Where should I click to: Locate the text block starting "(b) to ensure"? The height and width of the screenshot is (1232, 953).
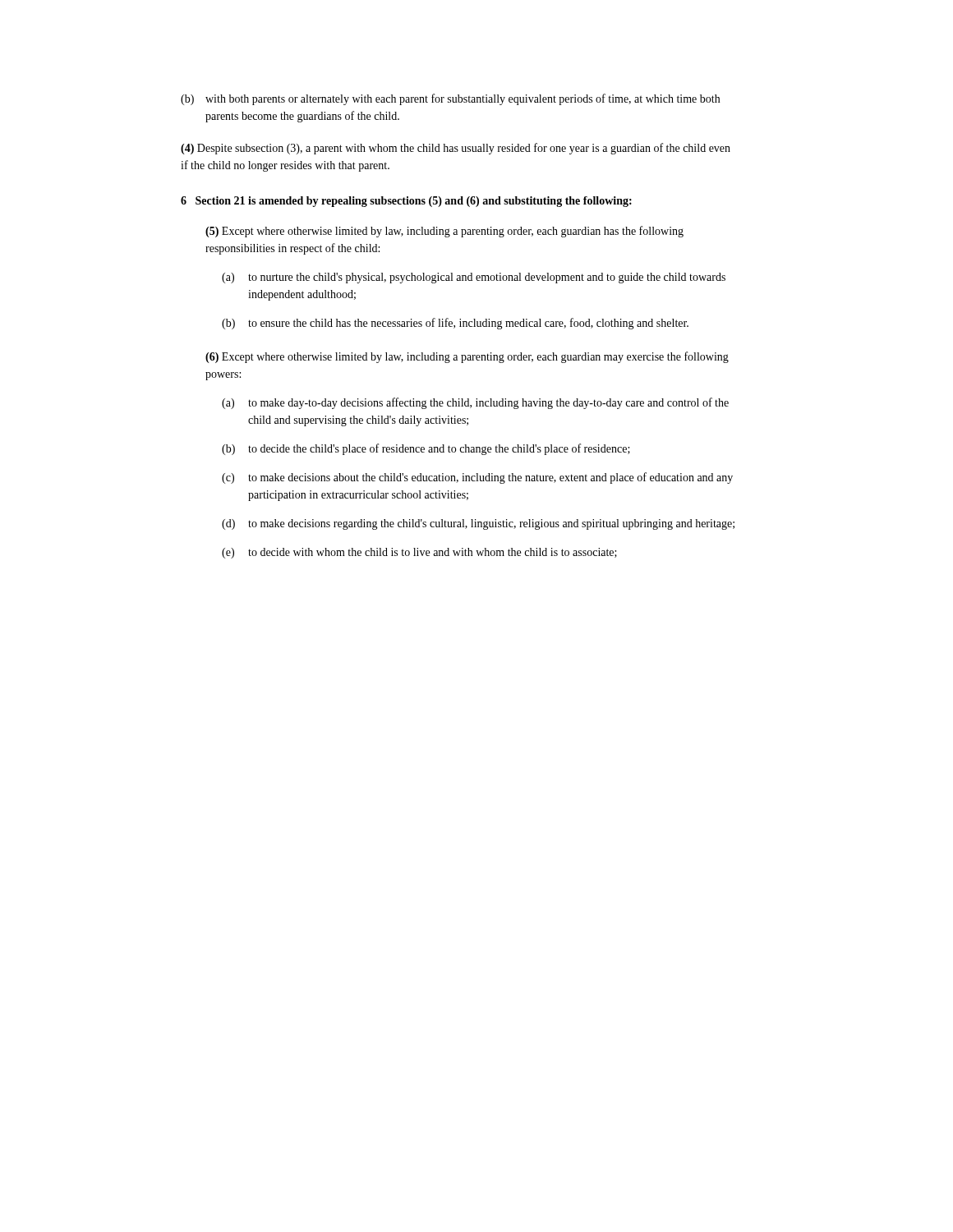(481, 323)
